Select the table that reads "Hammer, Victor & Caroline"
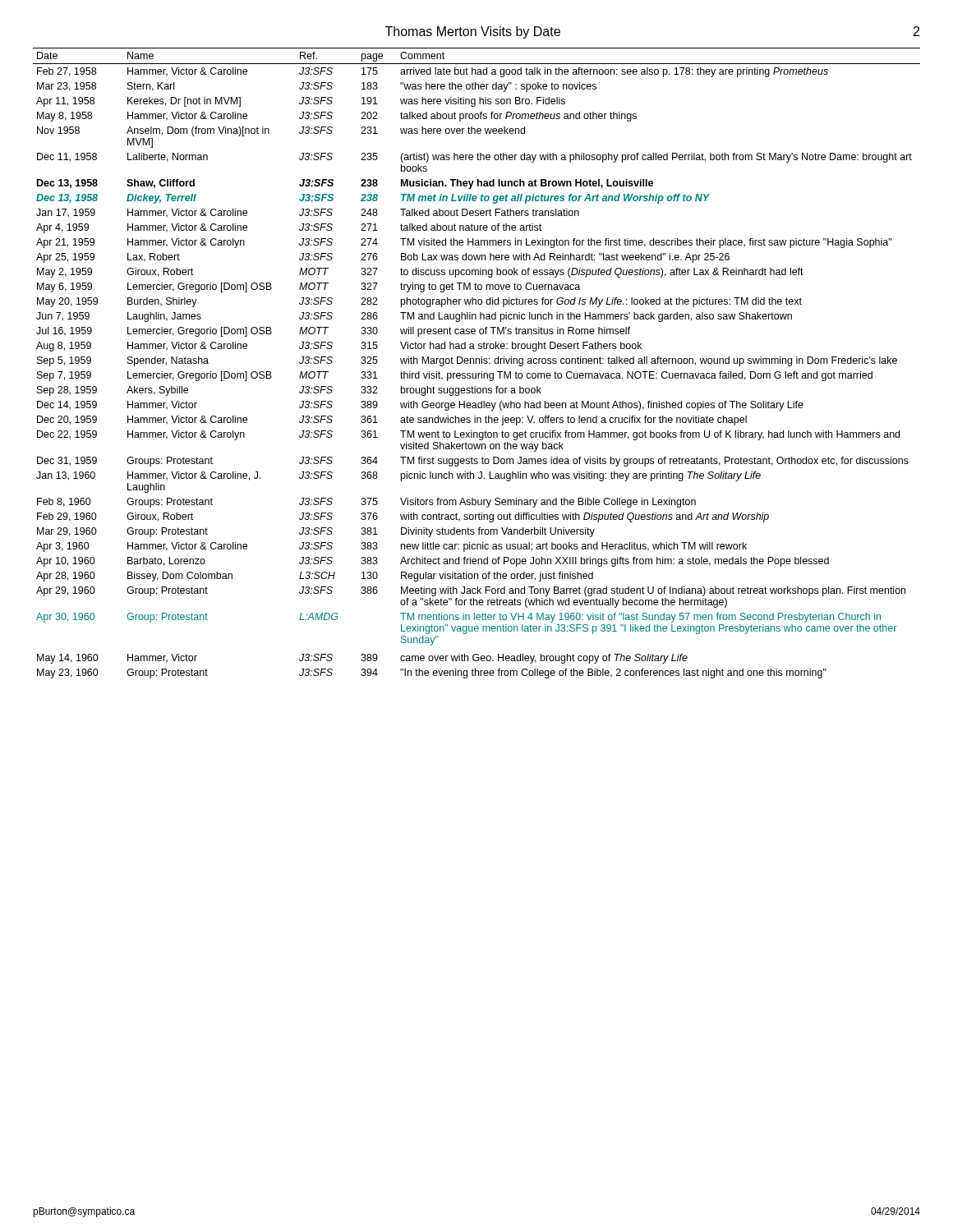 476,364
